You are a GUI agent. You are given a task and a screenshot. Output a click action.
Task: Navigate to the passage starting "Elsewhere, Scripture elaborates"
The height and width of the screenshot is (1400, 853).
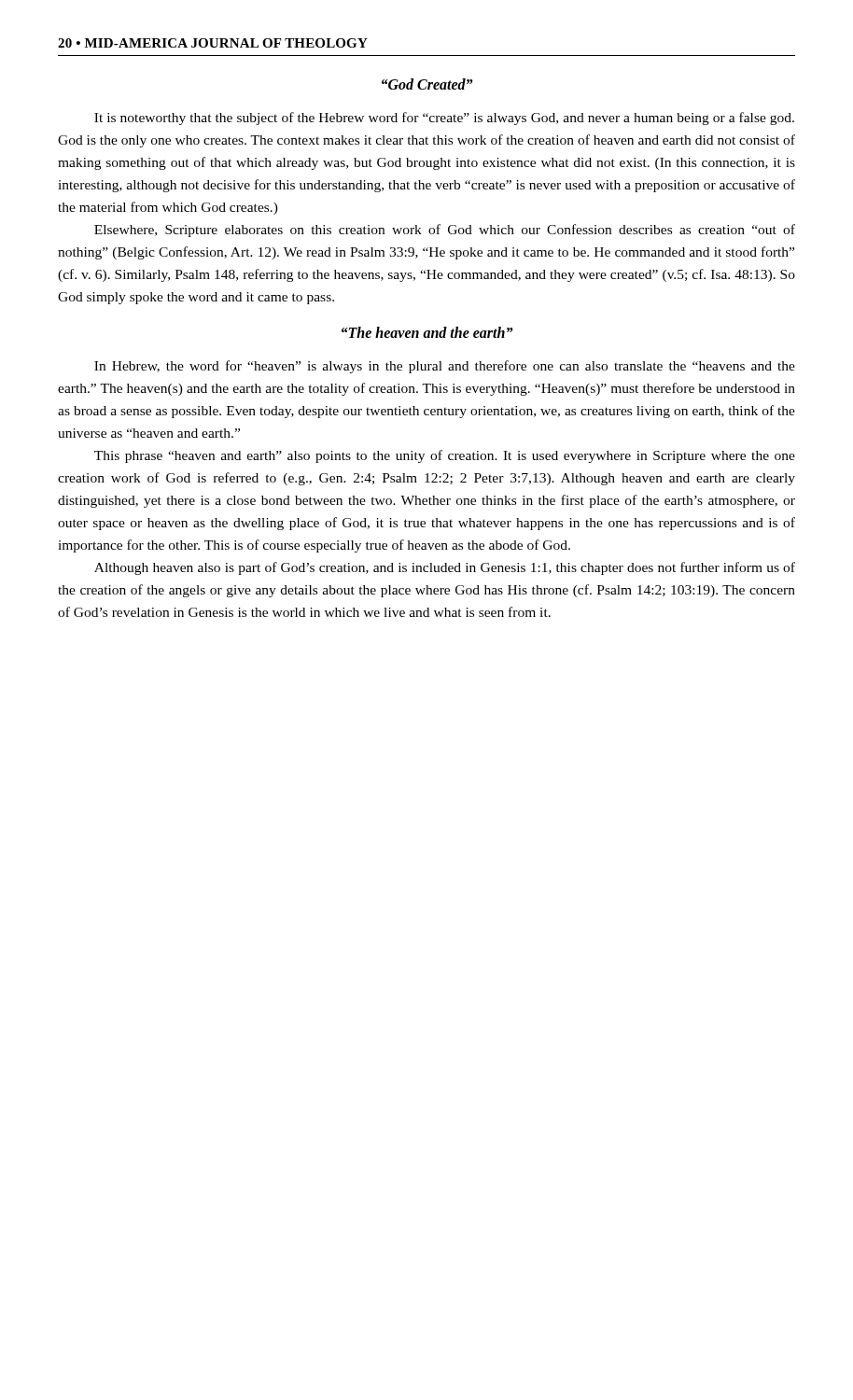pos(426,263)
